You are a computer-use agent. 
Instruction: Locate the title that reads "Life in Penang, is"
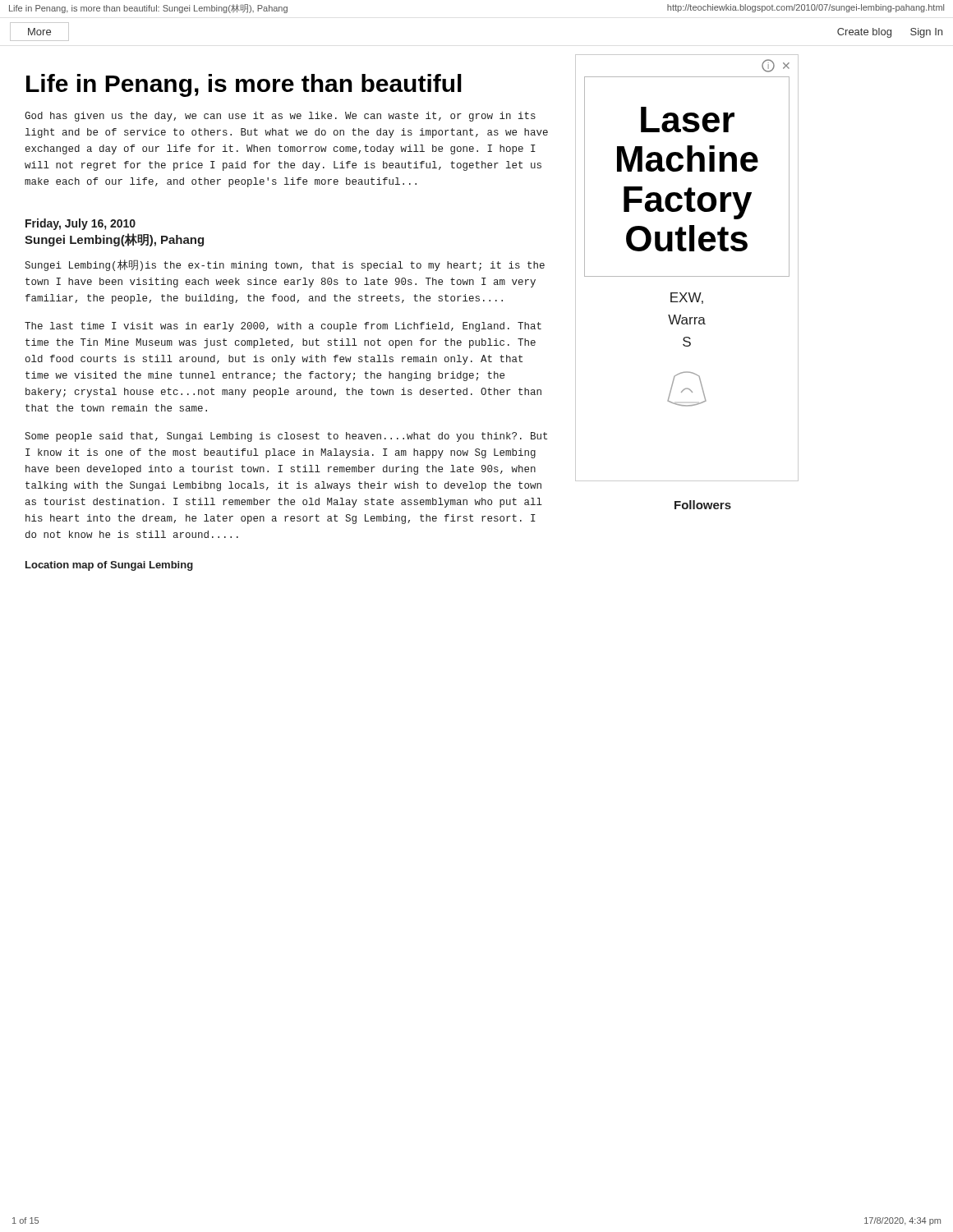(x=244, y=83)
